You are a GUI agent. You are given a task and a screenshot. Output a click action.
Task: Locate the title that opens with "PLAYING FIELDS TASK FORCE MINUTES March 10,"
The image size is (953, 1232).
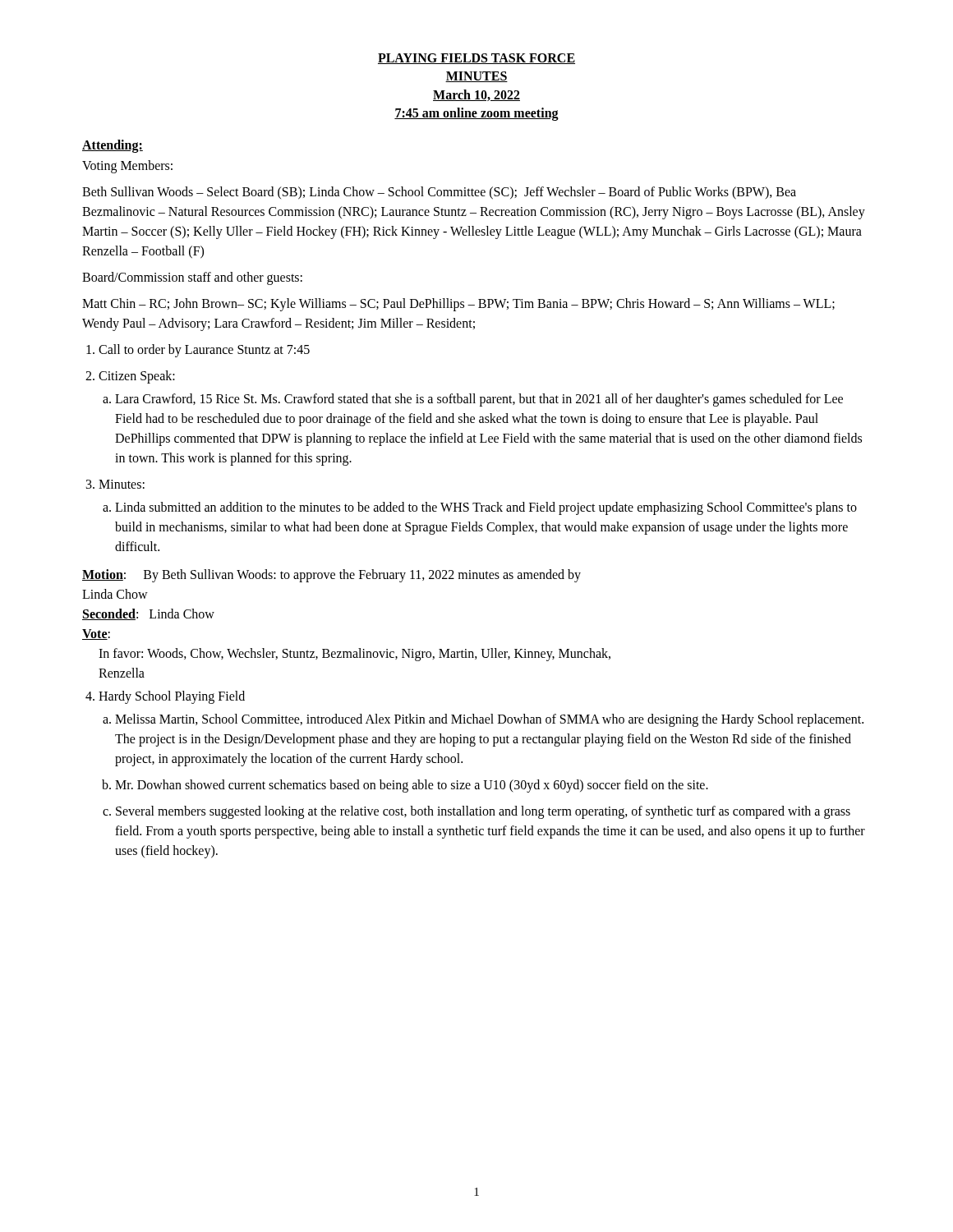point(476,86)
